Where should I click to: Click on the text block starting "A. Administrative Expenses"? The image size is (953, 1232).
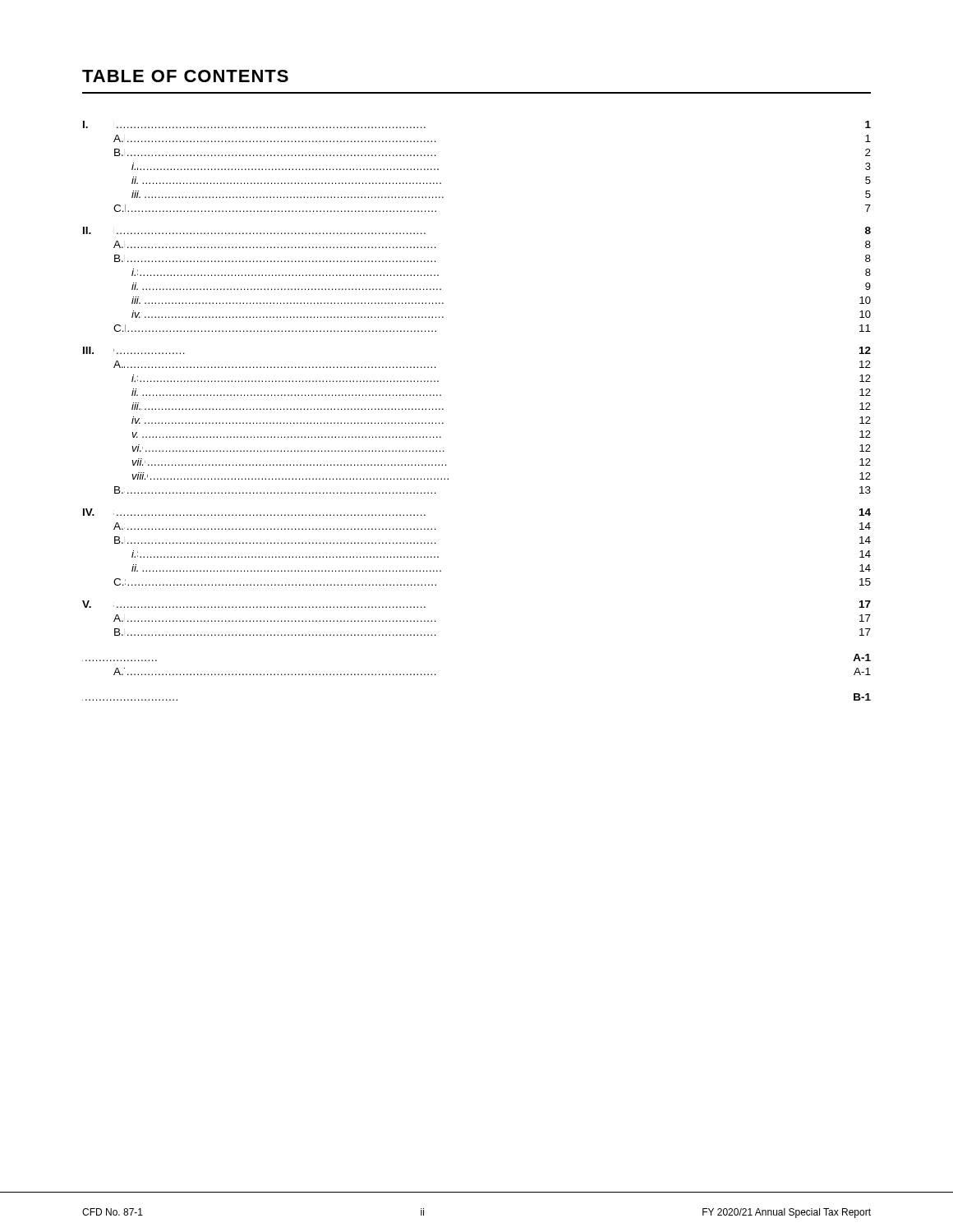pyautogui.click(x=117, y=365)
